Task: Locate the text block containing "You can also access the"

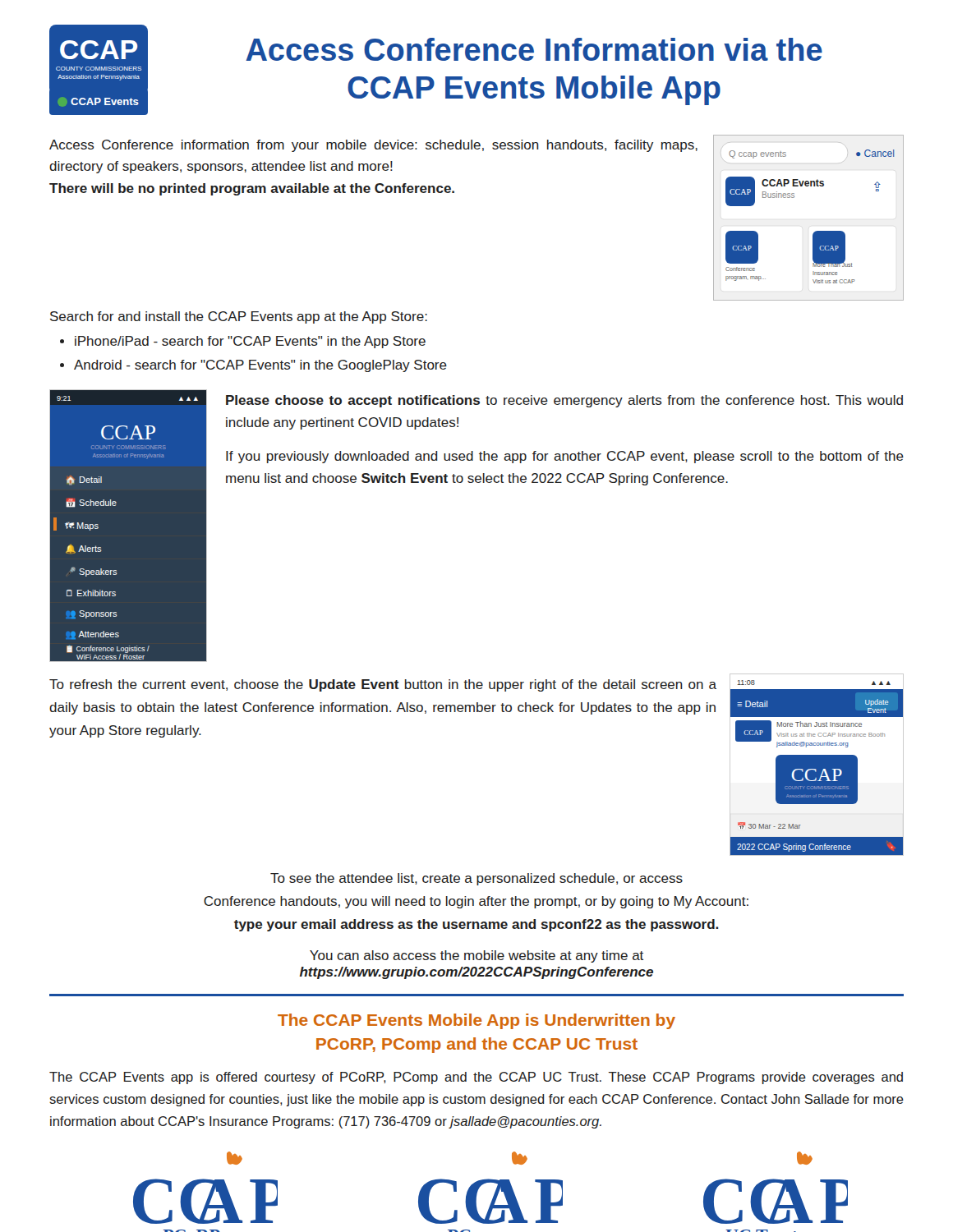Action: pos(476,964)
